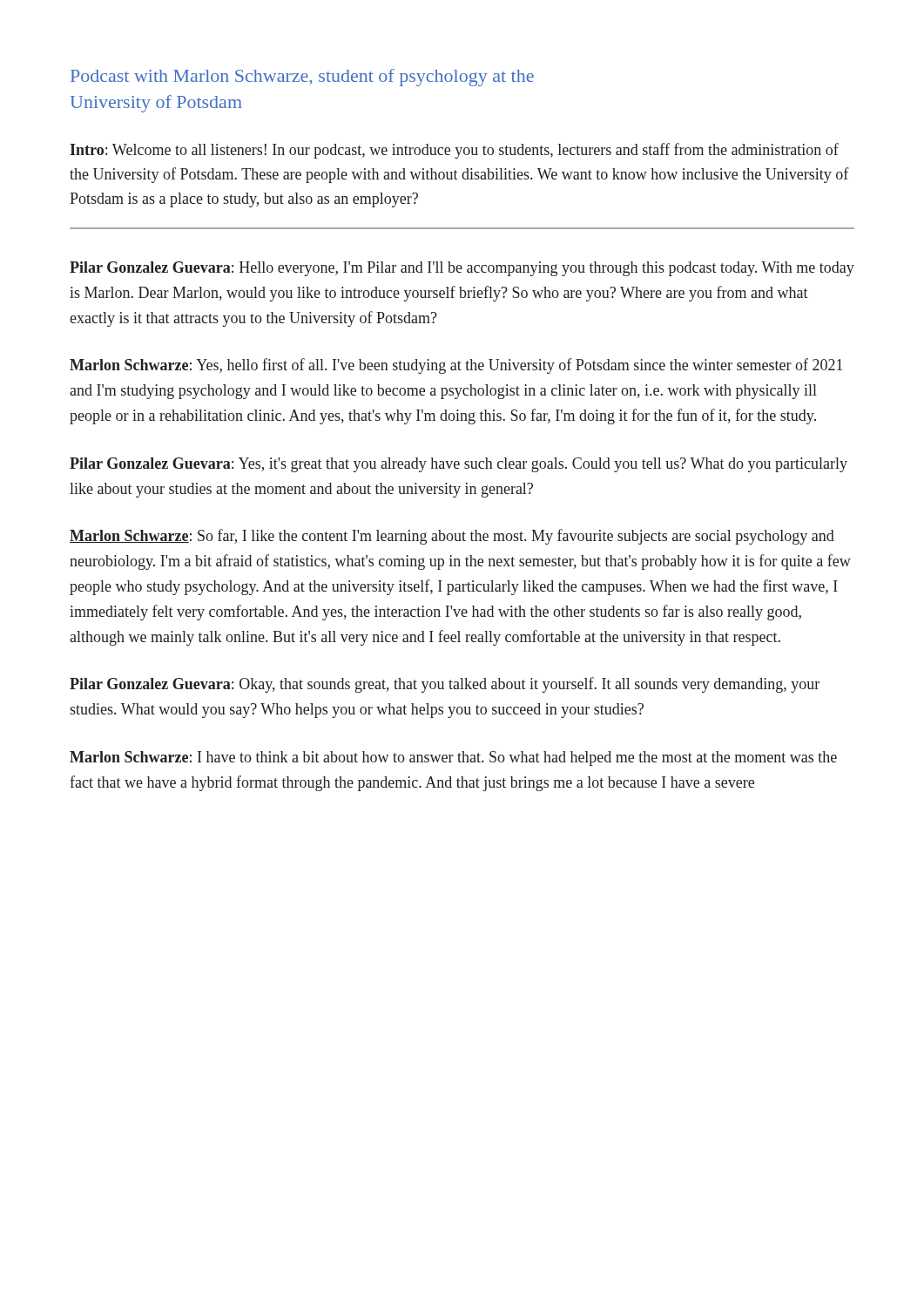This screenshot has height=1307, width=924.
Task: Click the title that begins "Podcast with Marlon Schwarze,"
Action: [x=462, y=89]
